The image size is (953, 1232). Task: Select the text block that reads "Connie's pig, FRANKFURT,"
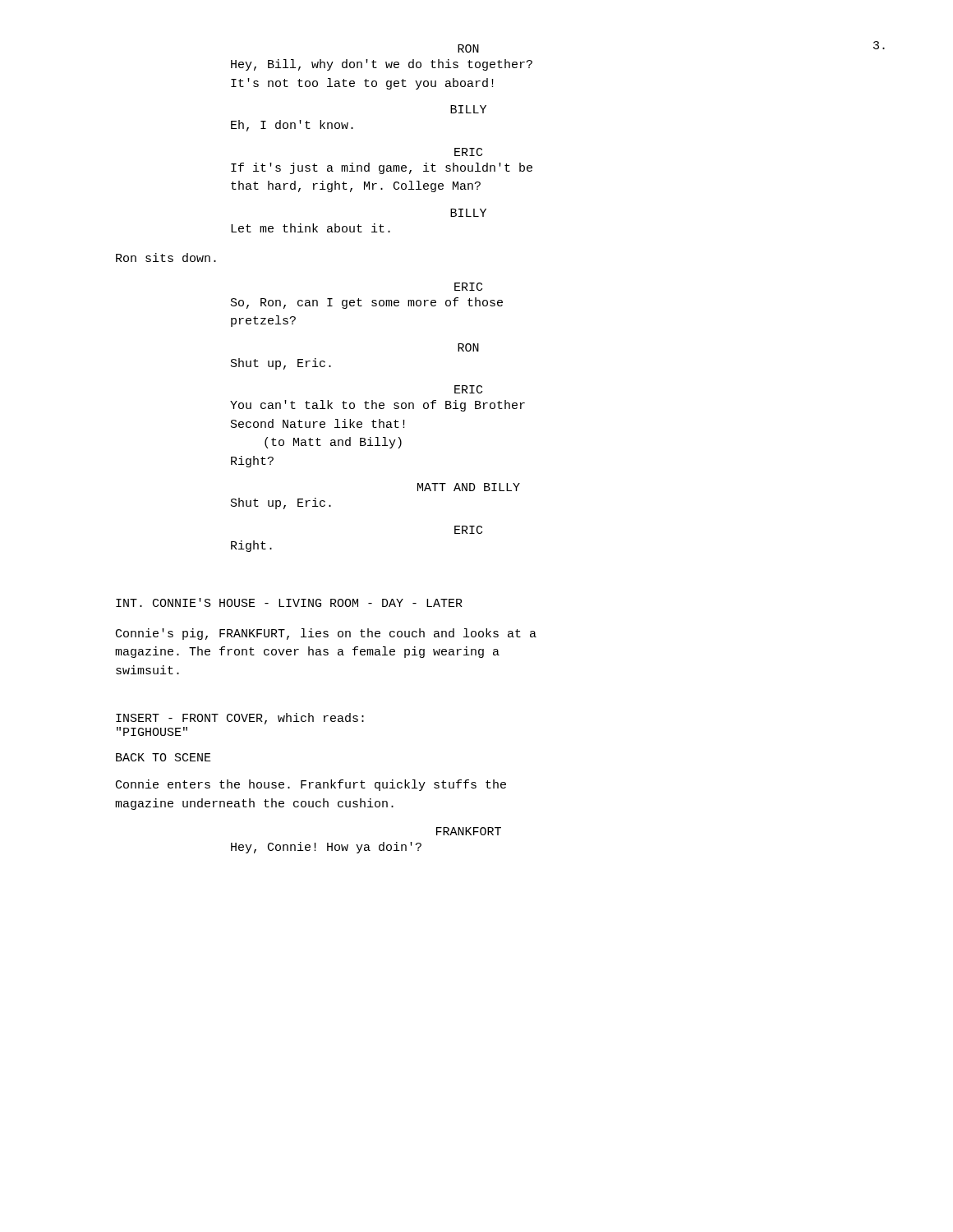[x=326, y=653]
